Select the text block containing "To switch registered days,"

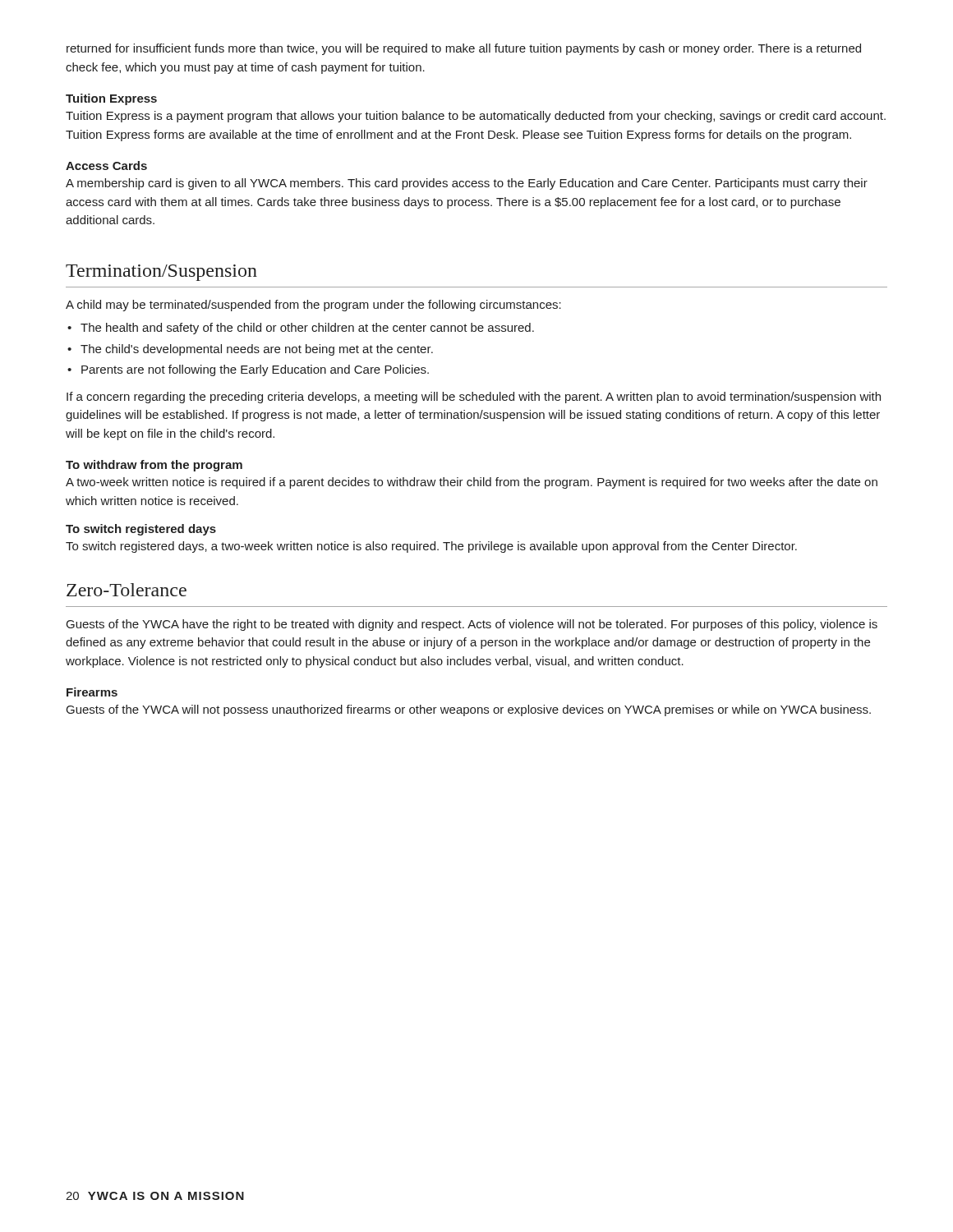(432, 546)
